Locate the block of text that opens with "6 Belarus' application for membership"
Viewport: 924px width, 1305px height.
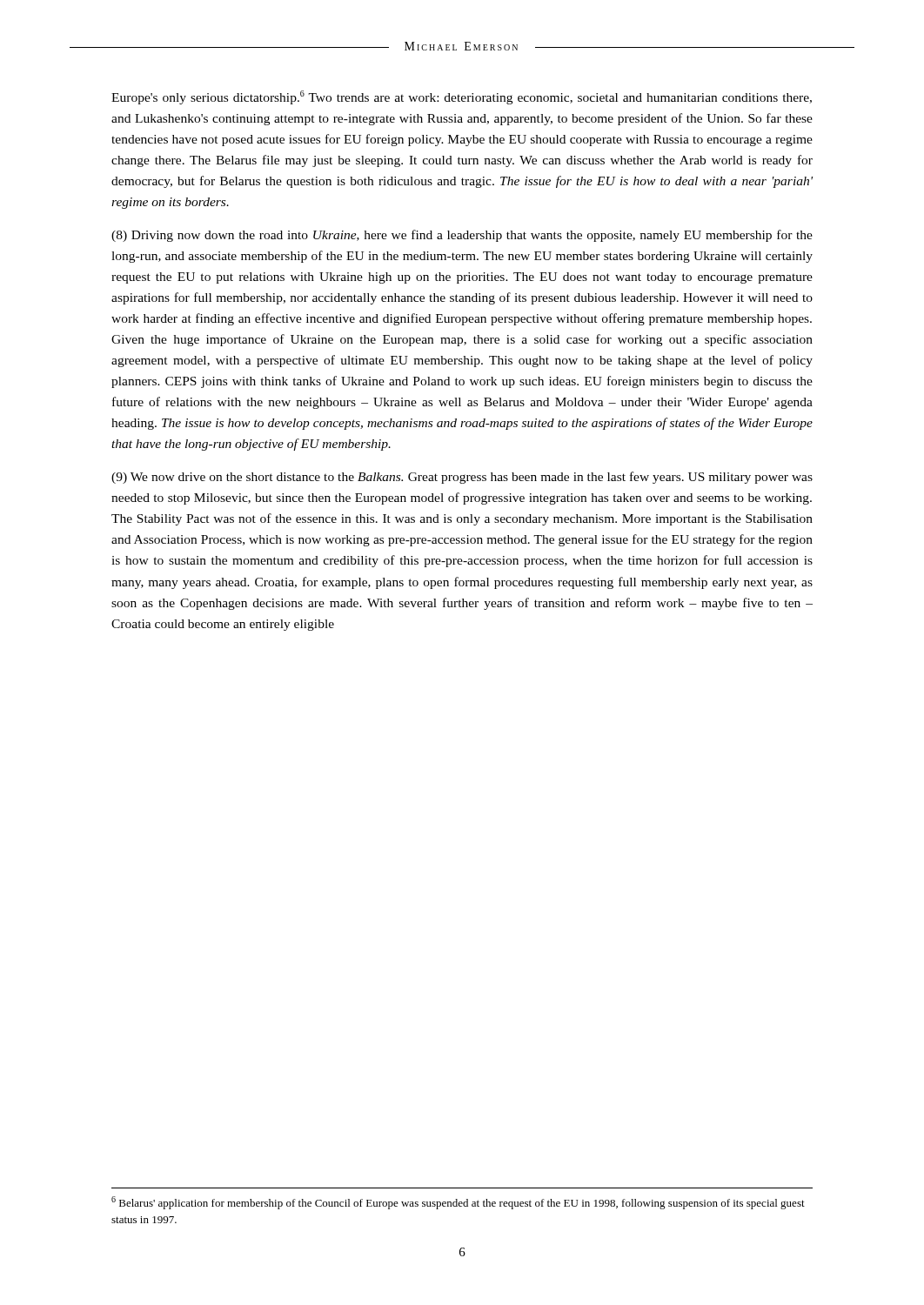coord(458,1210)
